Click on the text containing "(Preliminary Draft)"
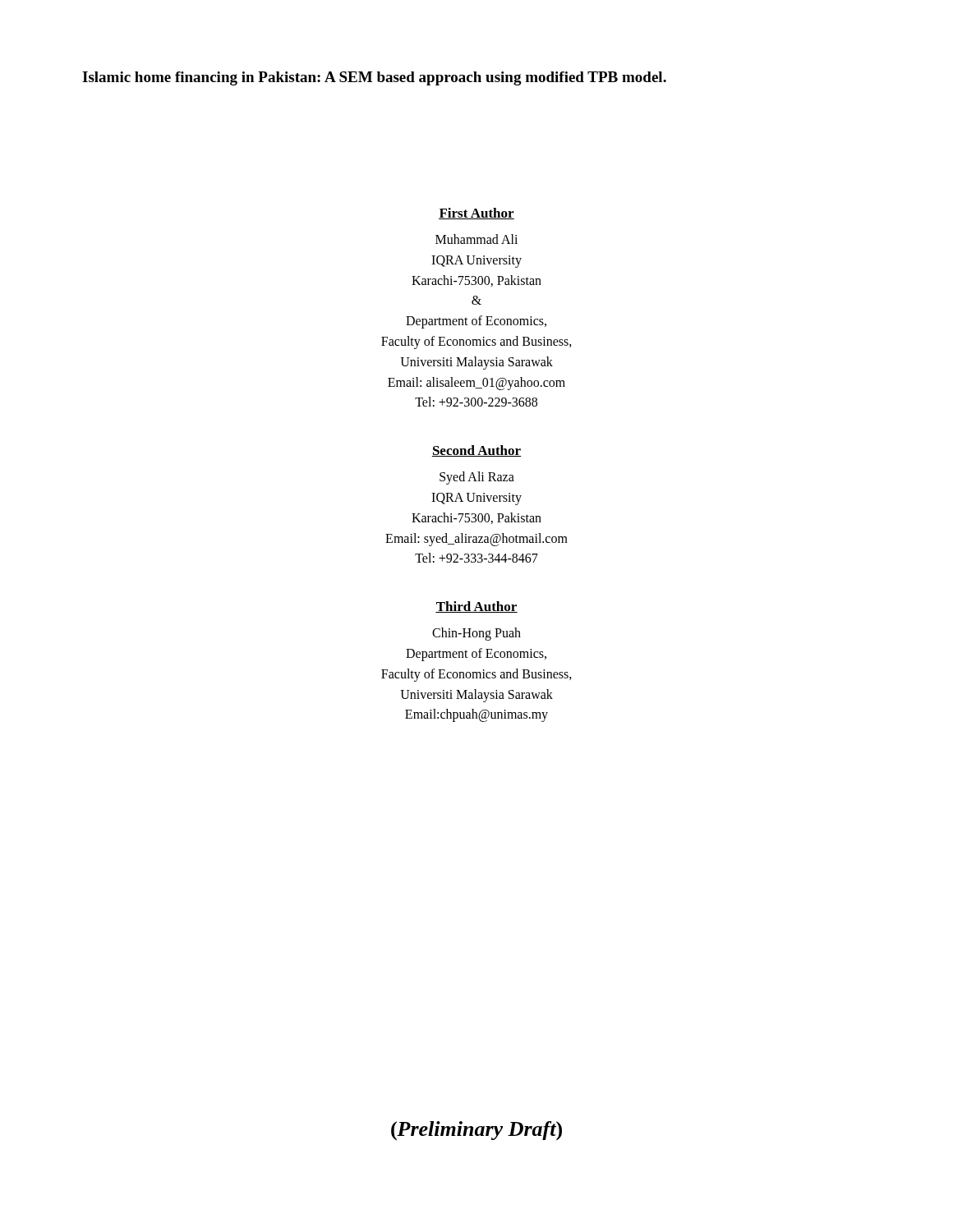The height and width of the screenshot is (1232, 953). point(476,1129)
